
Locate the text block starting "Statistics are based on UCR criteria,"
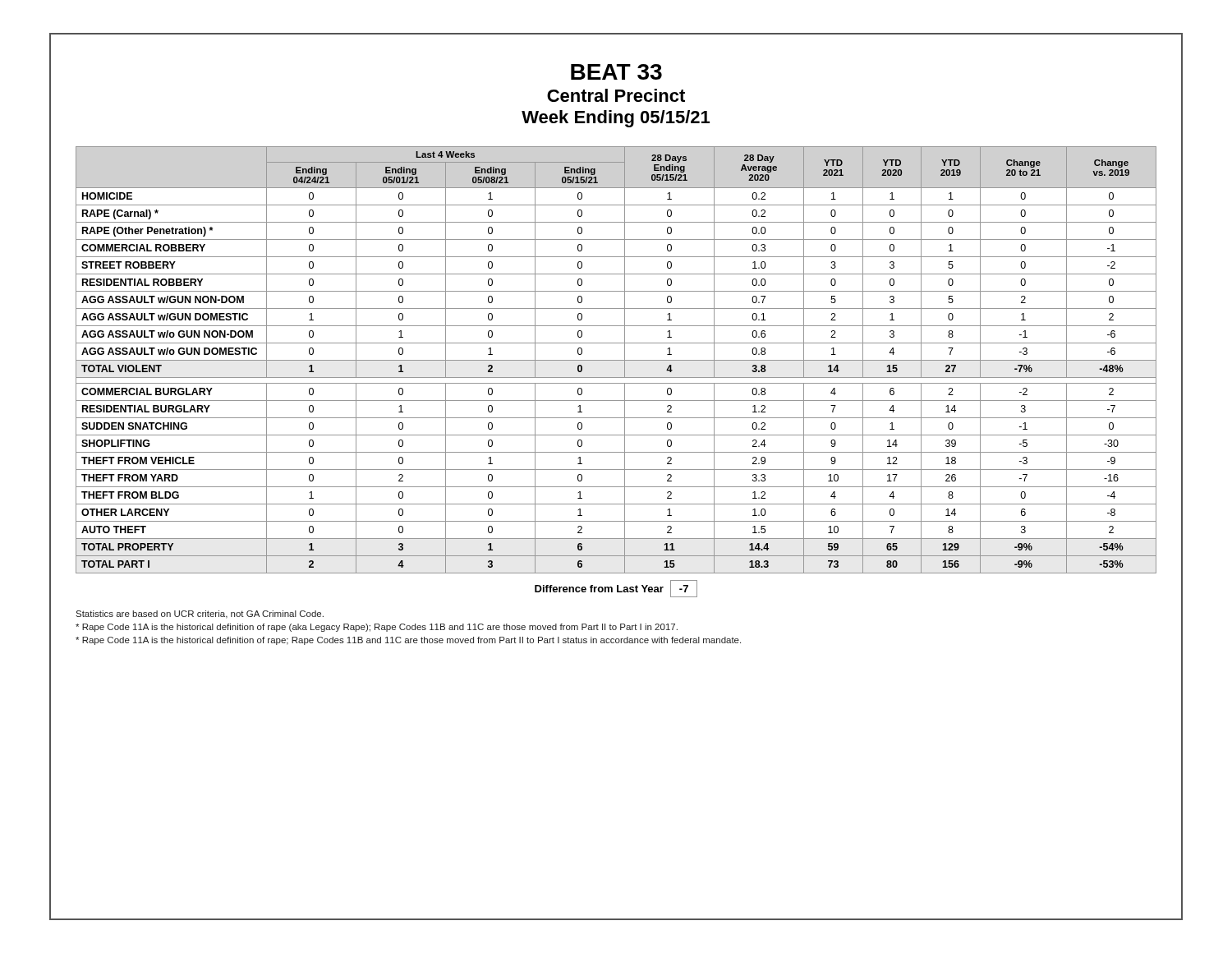coord(616,627)
